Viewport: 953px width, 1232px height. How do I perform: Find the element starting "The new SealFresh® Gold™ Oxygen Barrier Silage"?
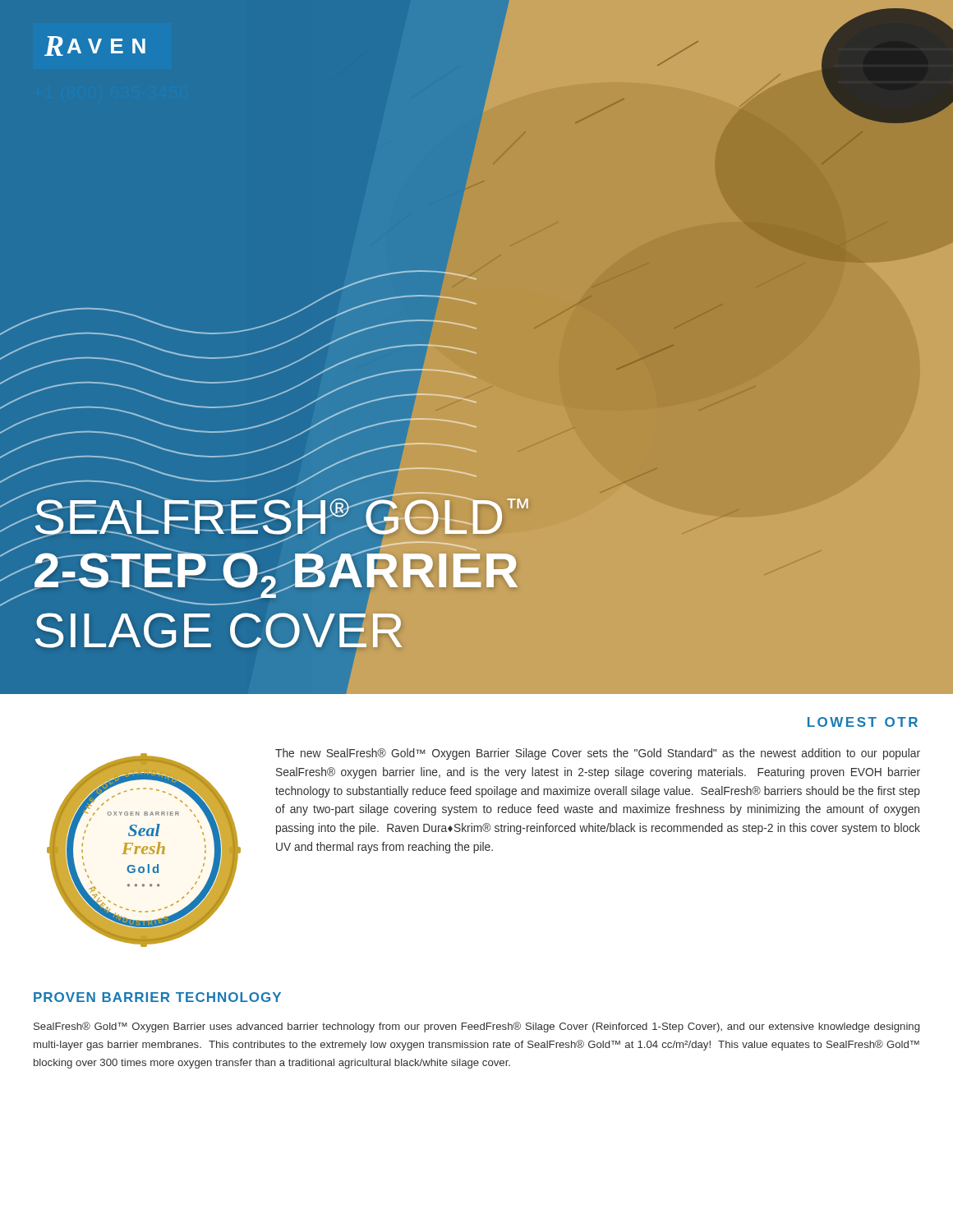[x=598, y=800]
